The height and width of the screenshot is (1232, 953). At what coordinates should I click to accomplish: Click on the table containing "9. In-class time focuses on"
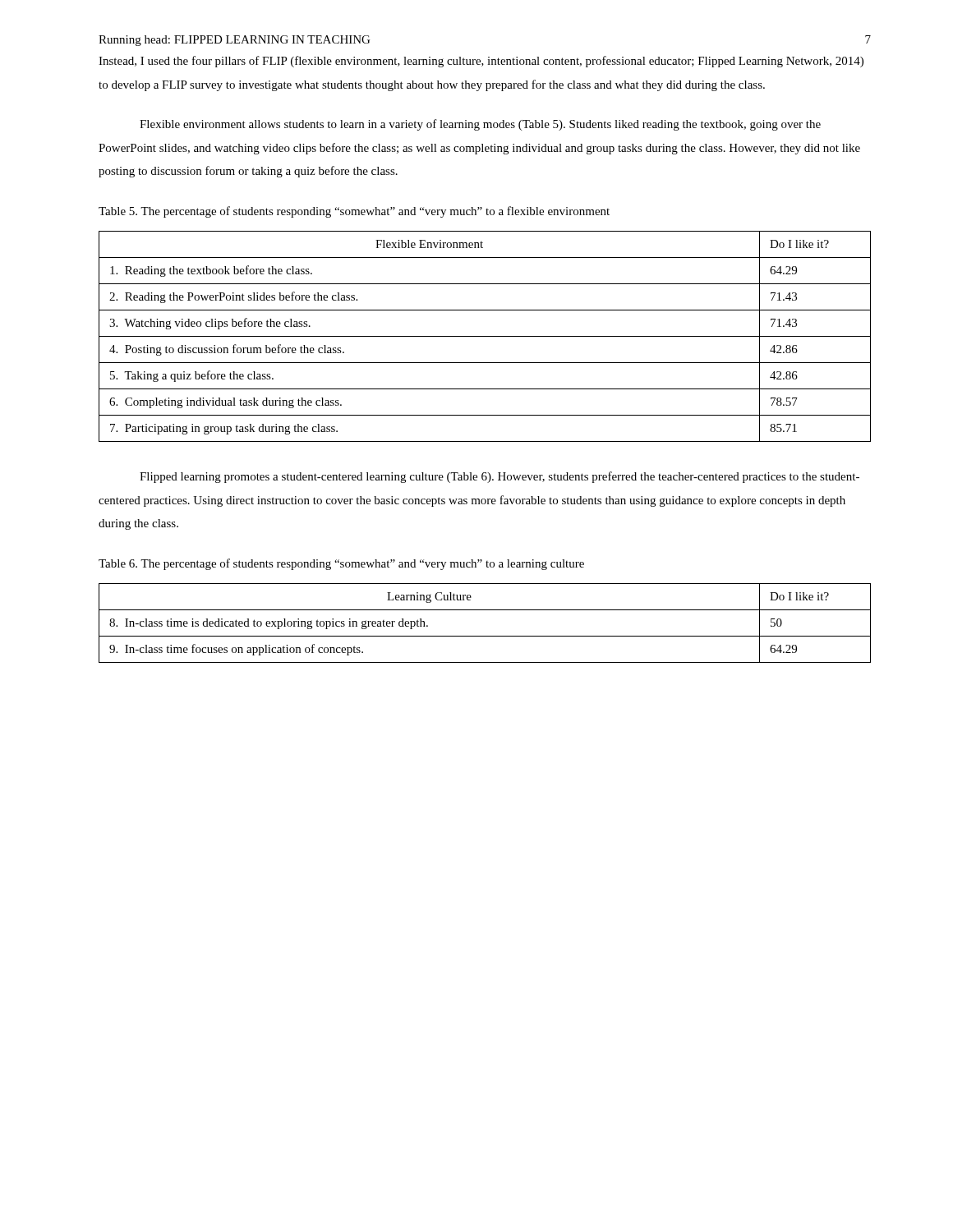(x=485, y=623)
